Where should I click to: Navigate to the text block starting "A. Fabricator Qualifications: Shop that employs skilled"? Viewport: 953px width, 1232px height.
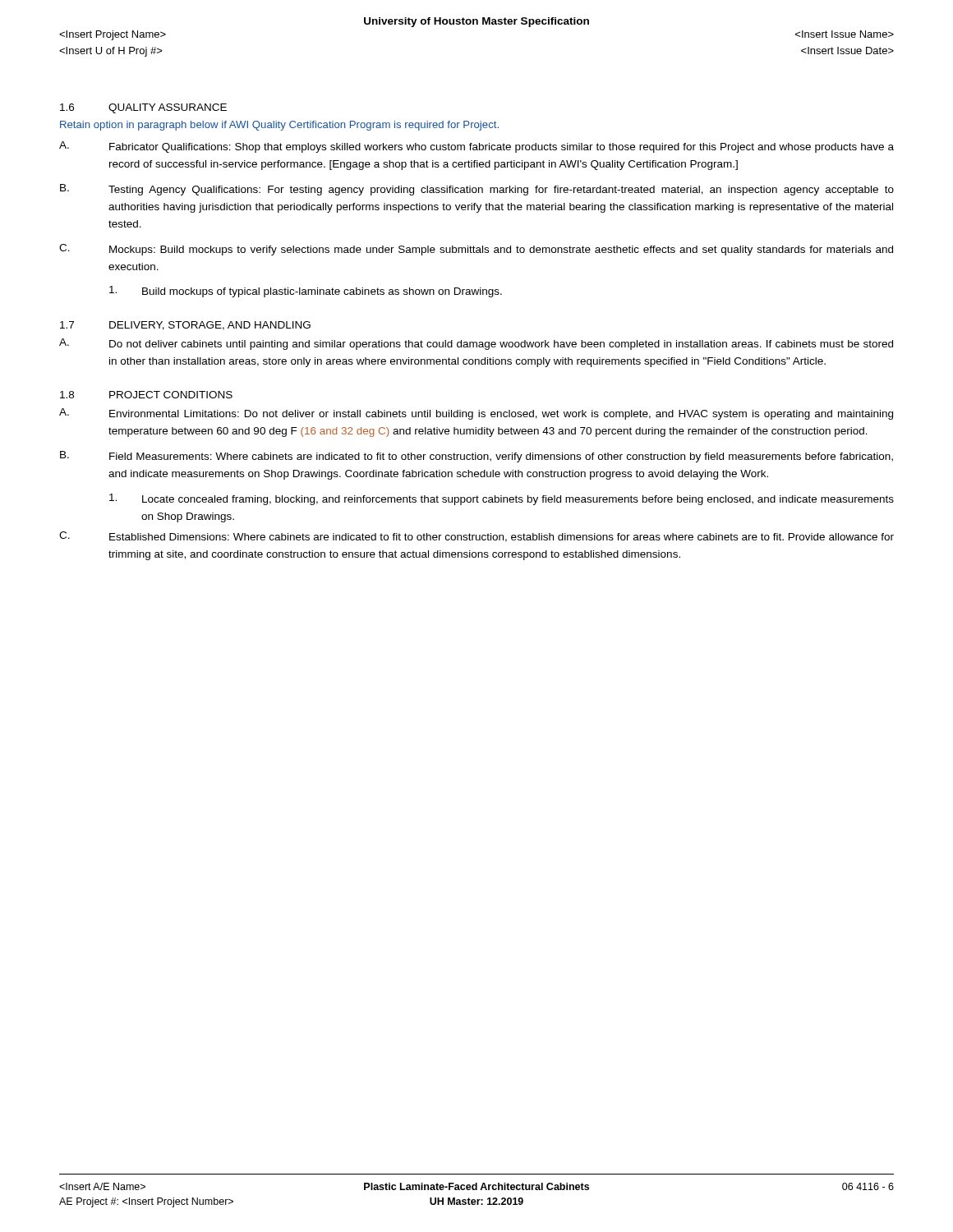click(476, 156)
